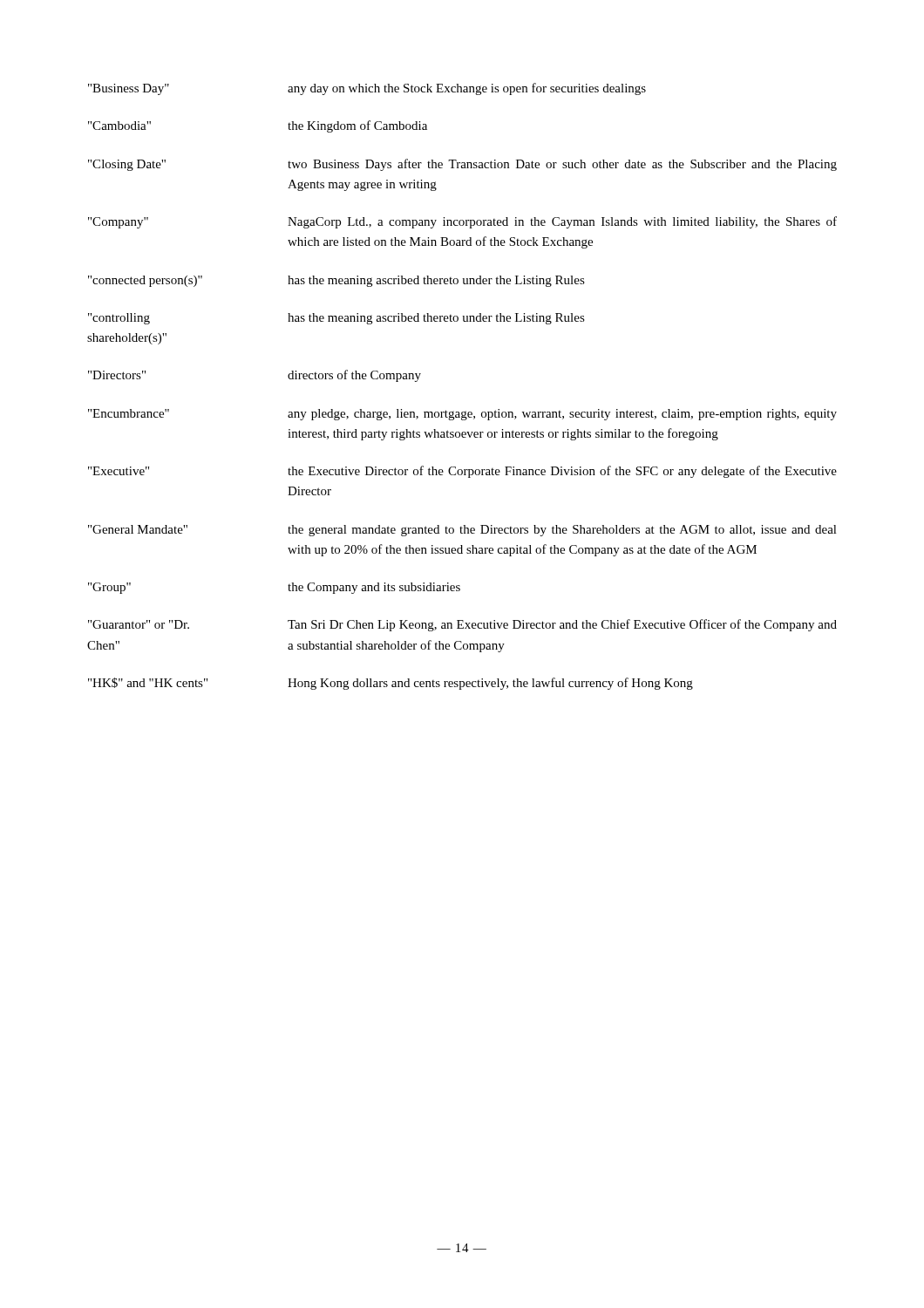924x1308 pixels.
Task: Navigate to the passage starting ""controllingshareholder(s)" has the meaning ascribed thereto under the"
Action: [462, 328]
